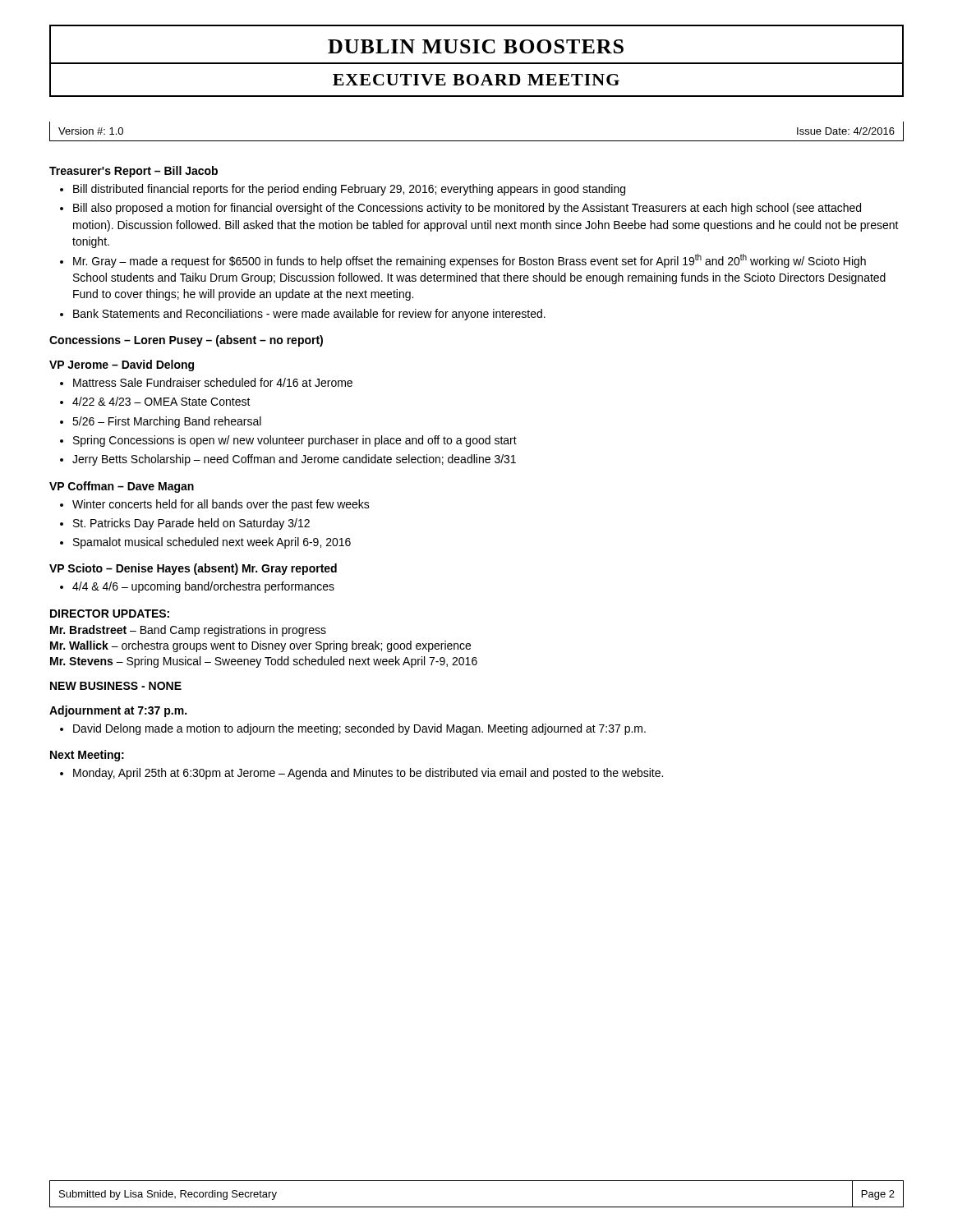Find the block starting "NEW BUSINESS - NONE"
The height and width of the screenshot is (1232, 953).
pyautogui.click(x=115, y=686)
